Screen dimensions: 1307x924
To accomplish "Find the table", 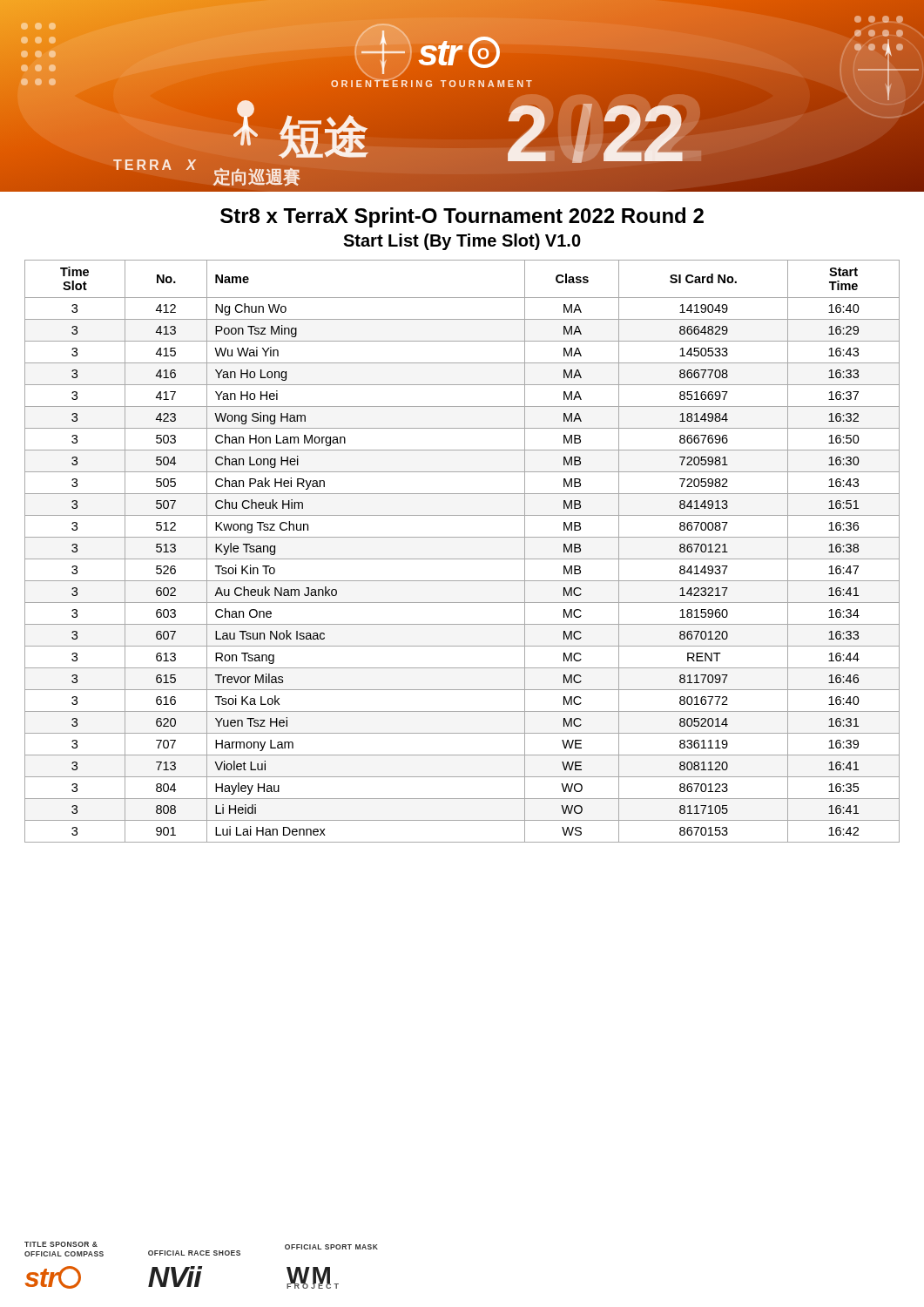I will click(x=462, y=551).
